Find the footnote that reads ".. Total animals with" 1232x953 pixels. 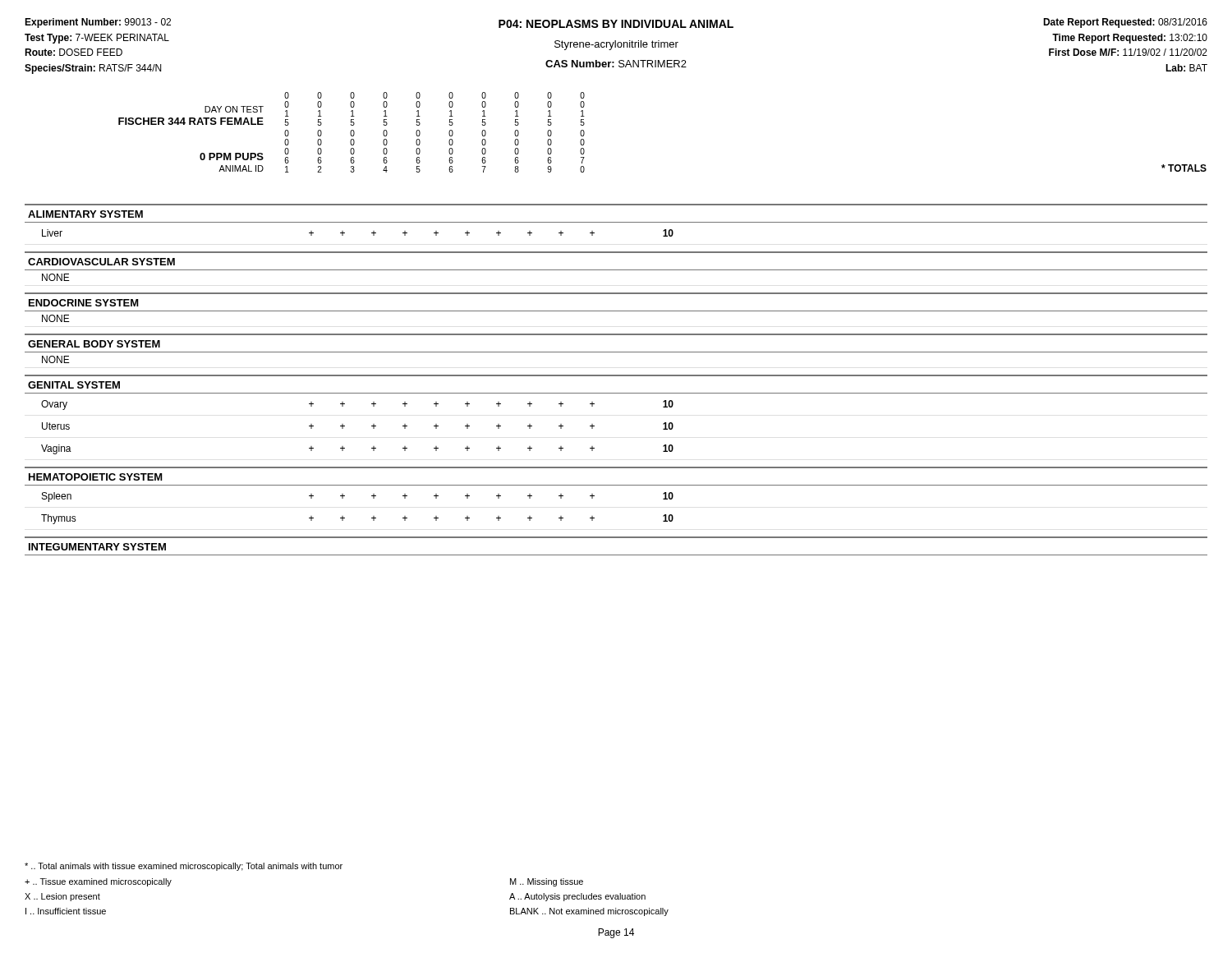click(184, 867)
